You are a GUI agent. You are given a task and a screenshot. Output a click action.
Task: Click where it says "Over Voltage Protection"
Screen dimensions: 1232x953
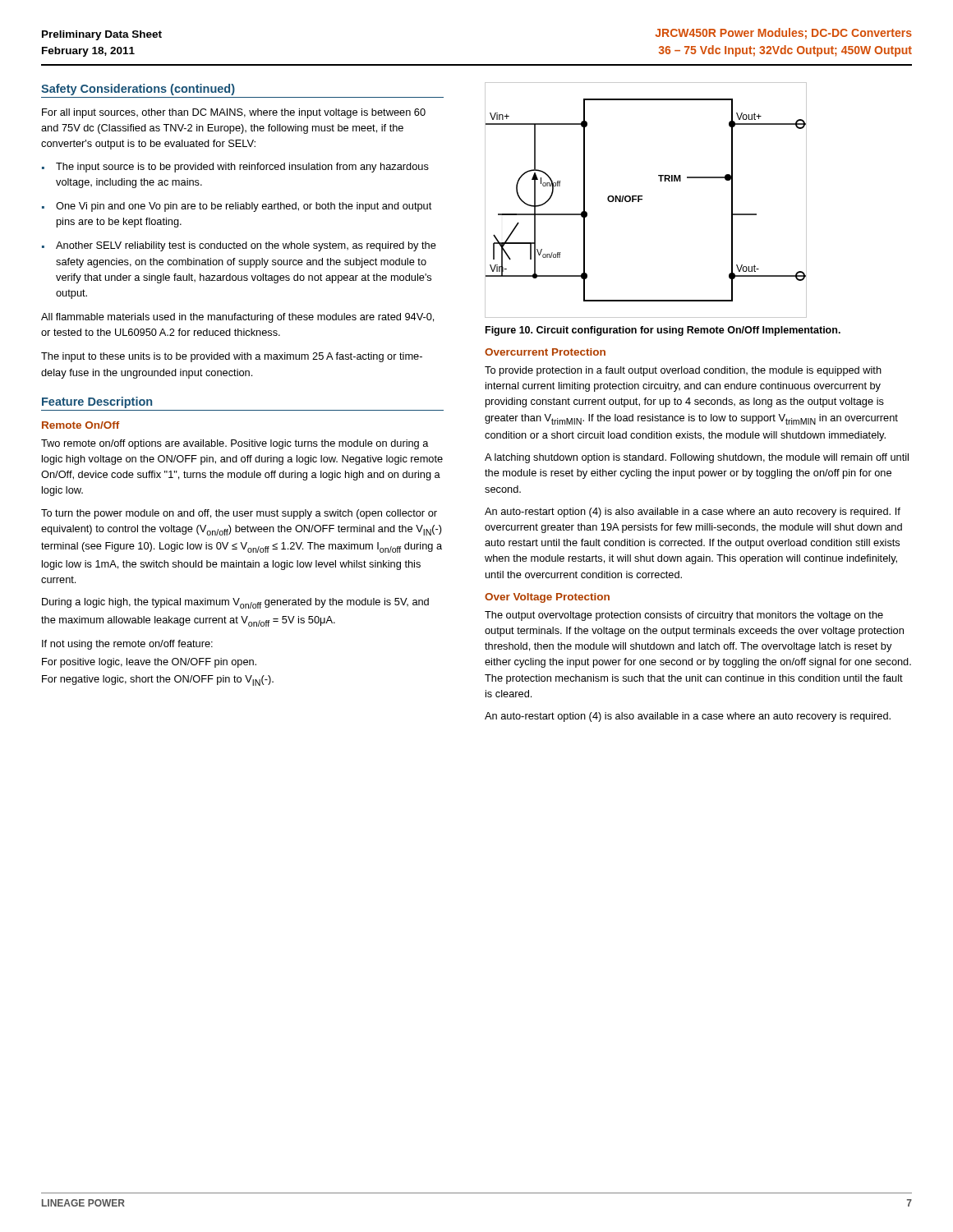pyautogui.click(x=547, y=597)
